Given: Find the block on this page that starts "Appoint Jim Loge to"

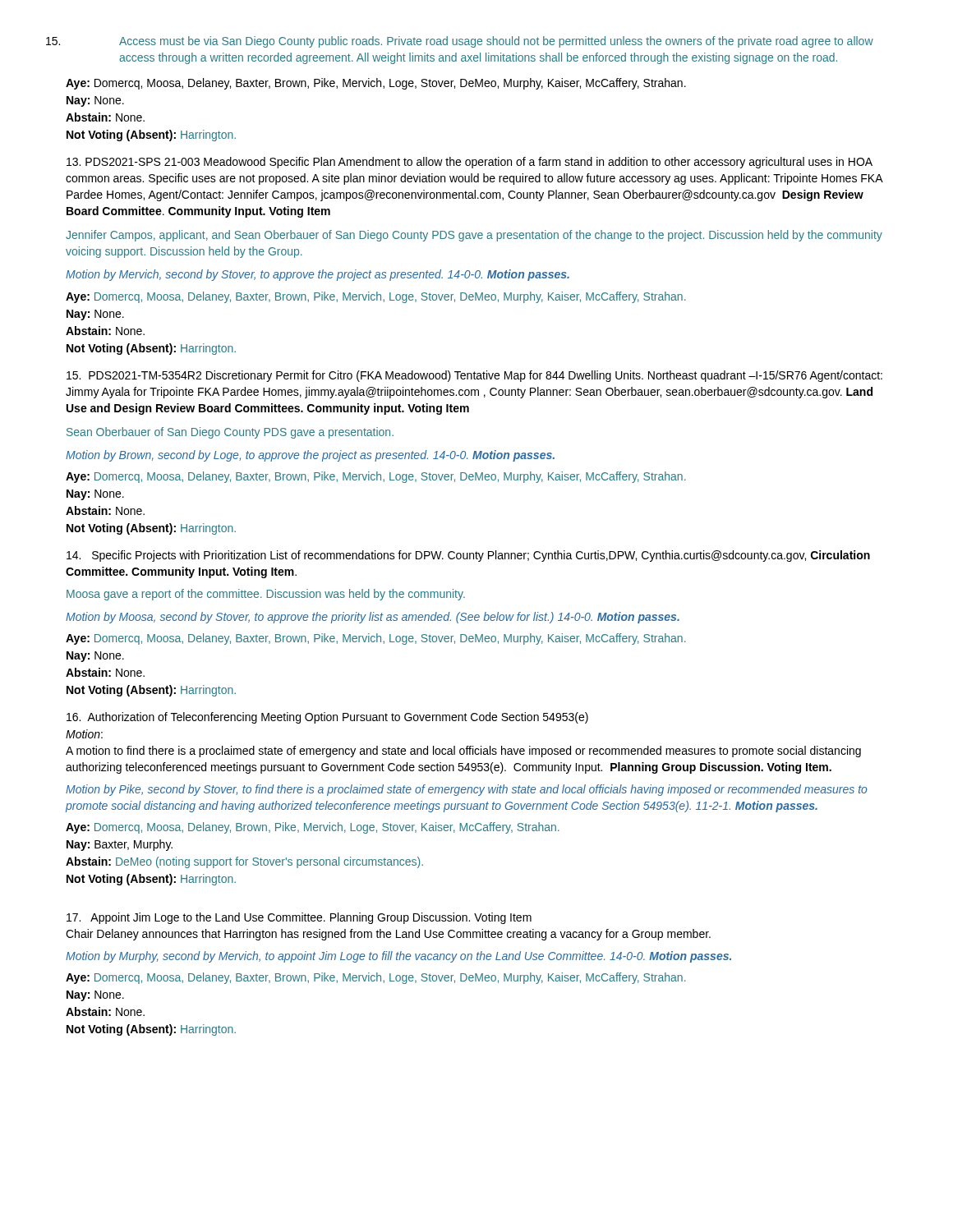Looking at the screenshot, I should [389, 926].
